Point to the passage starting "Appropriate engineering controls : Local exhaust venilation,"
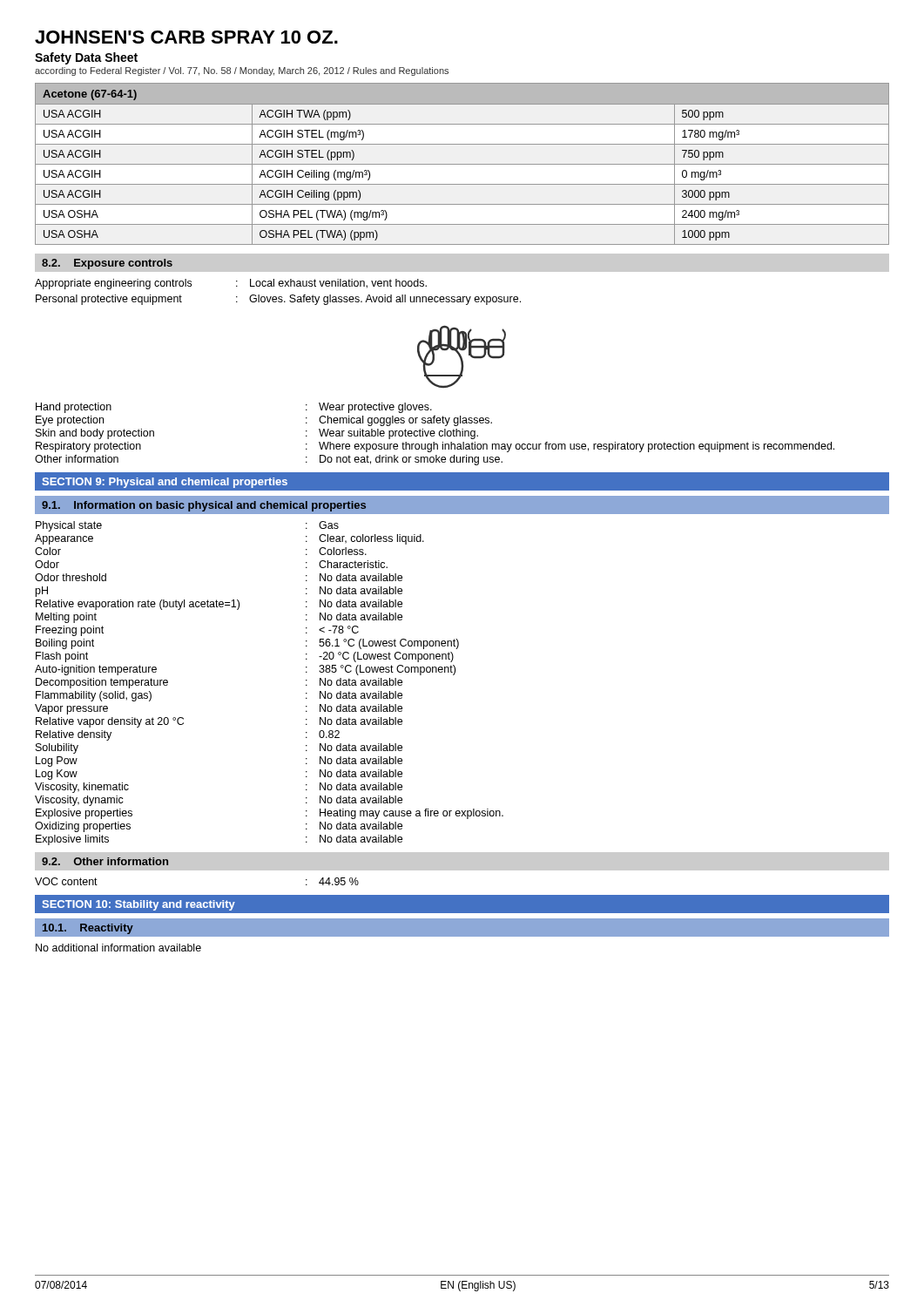Viewport: 924px width, 1307px height. pos(462,291)
